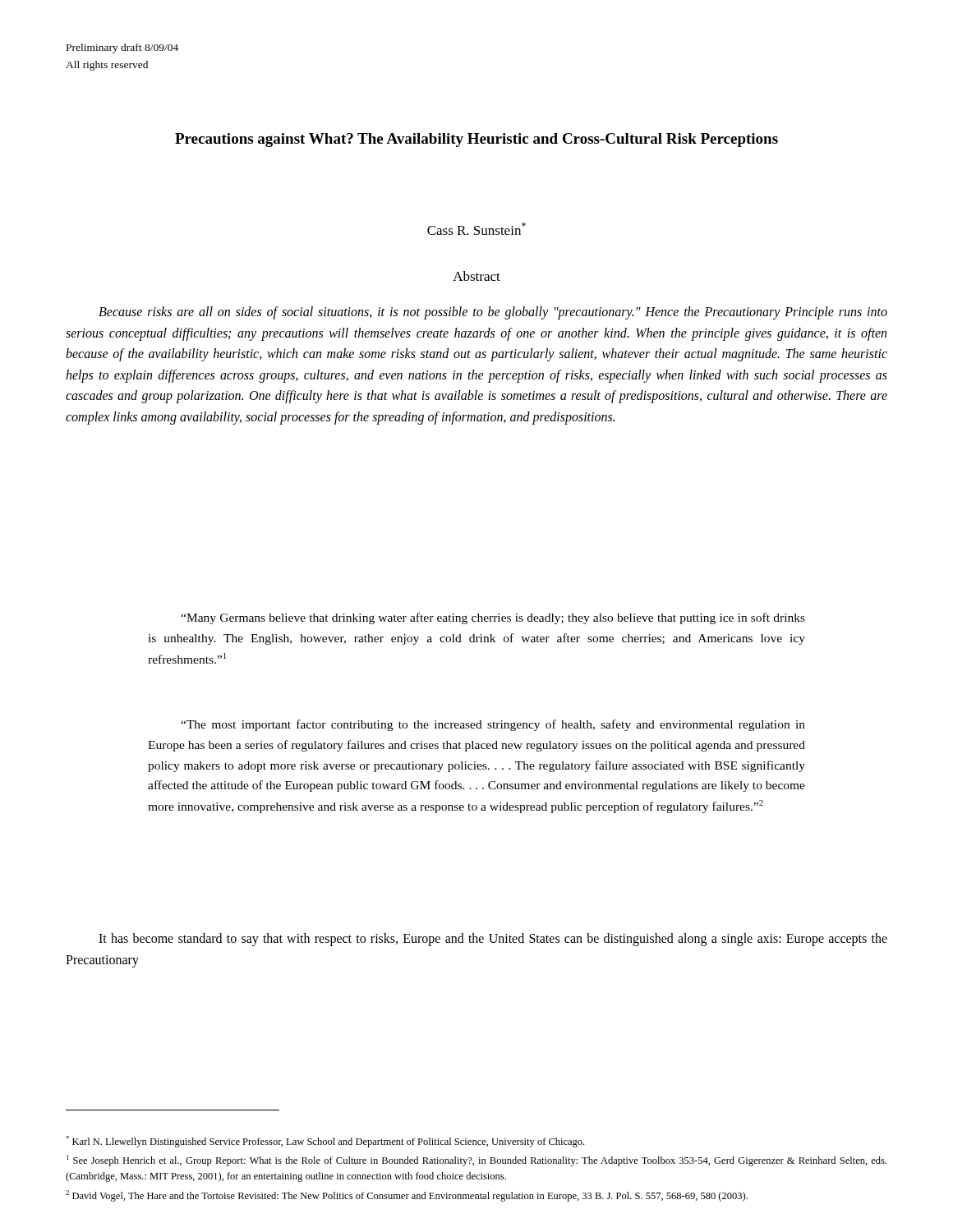This screenshot has width=953, height=1232.
Task: Point to the block beginning "It has become standard to say that"
Action: tap(476, 949)
